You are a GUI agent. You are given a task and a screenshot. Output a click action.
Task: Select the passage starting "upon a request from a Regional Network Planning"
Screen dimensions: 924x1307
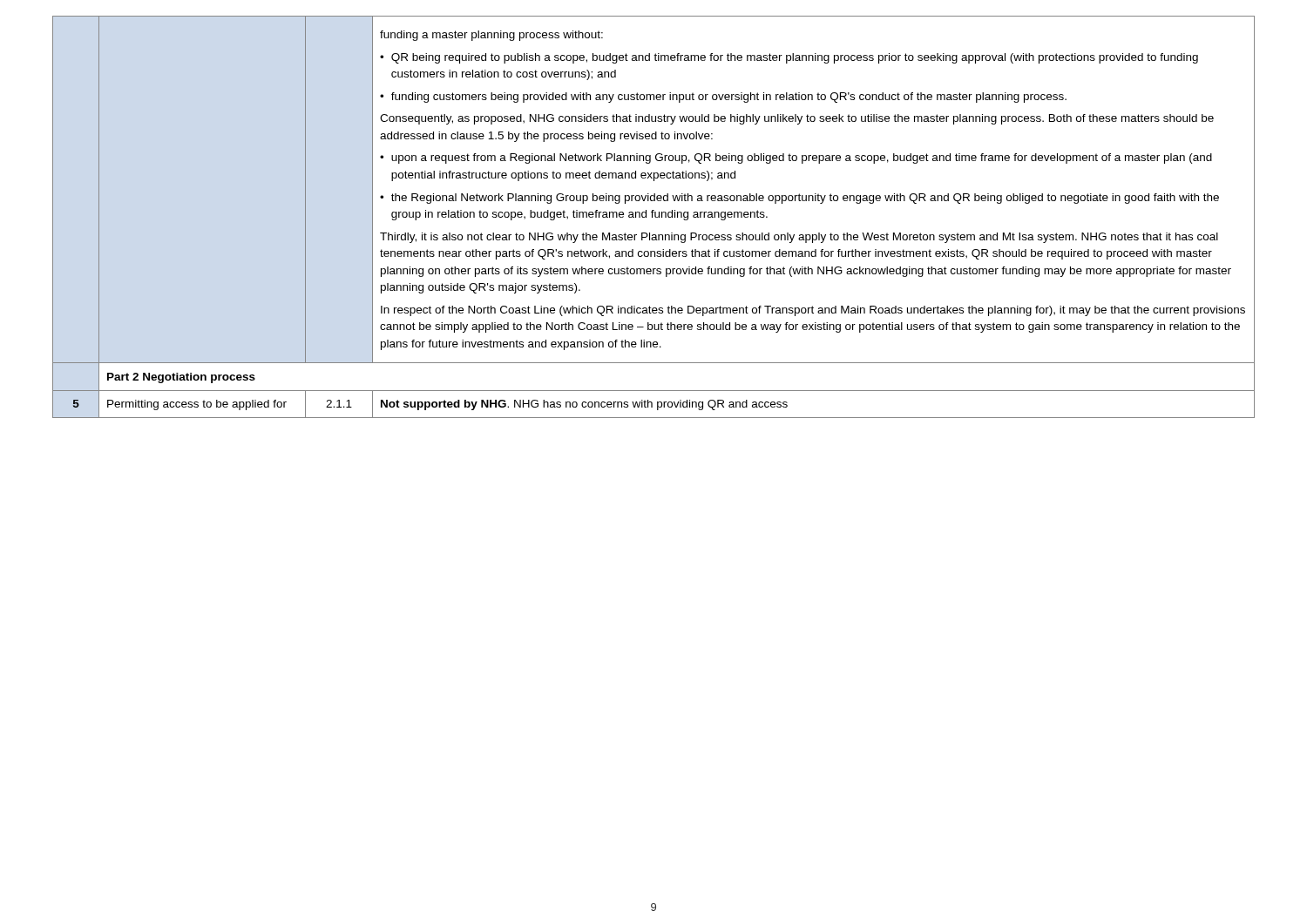pos(813,166)
